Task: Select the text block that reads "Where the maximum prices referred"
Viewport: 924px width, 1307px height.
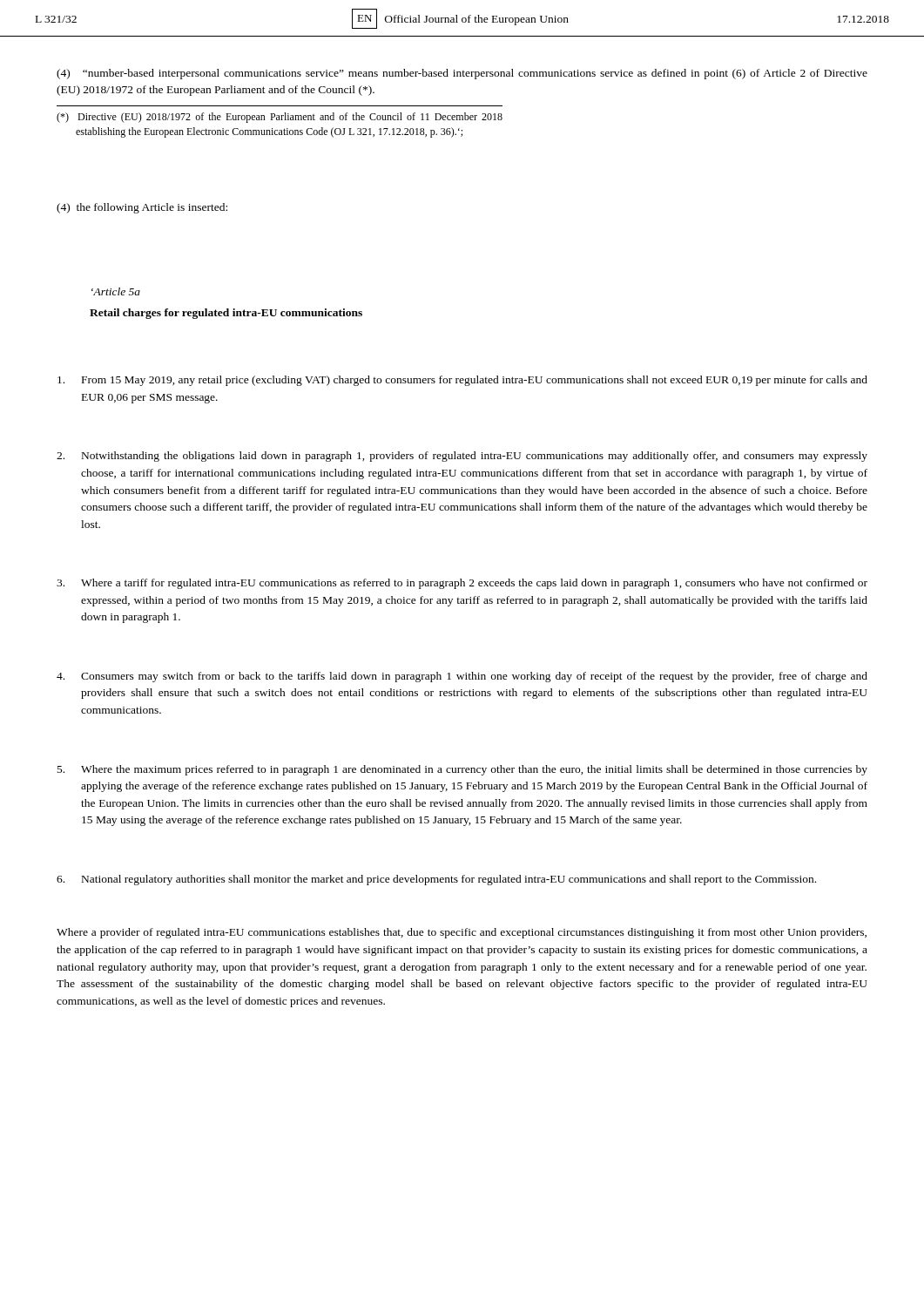Action: point(462,794)
